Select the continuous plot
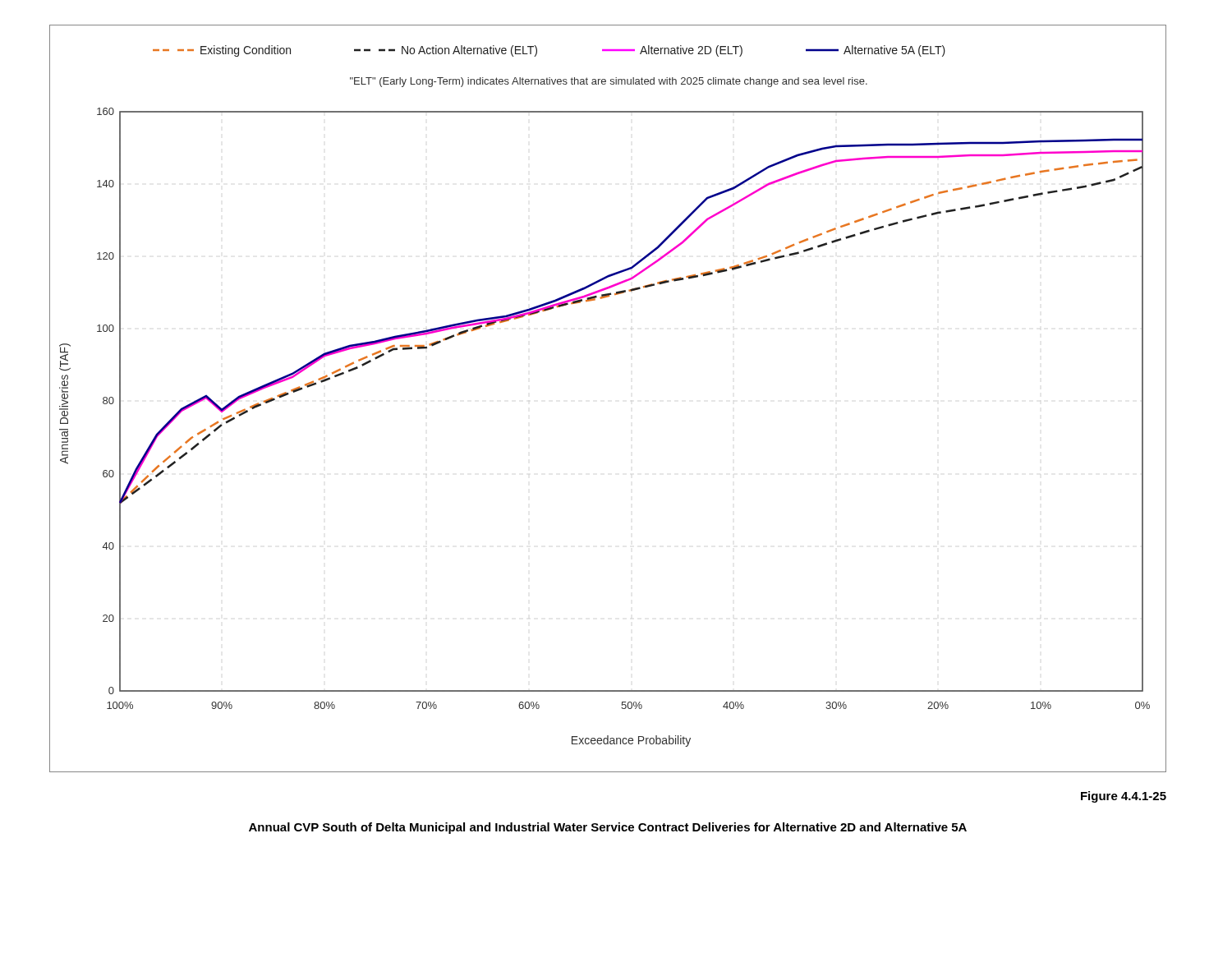Viewport: 1232px width, 953px height. [608, 398]
